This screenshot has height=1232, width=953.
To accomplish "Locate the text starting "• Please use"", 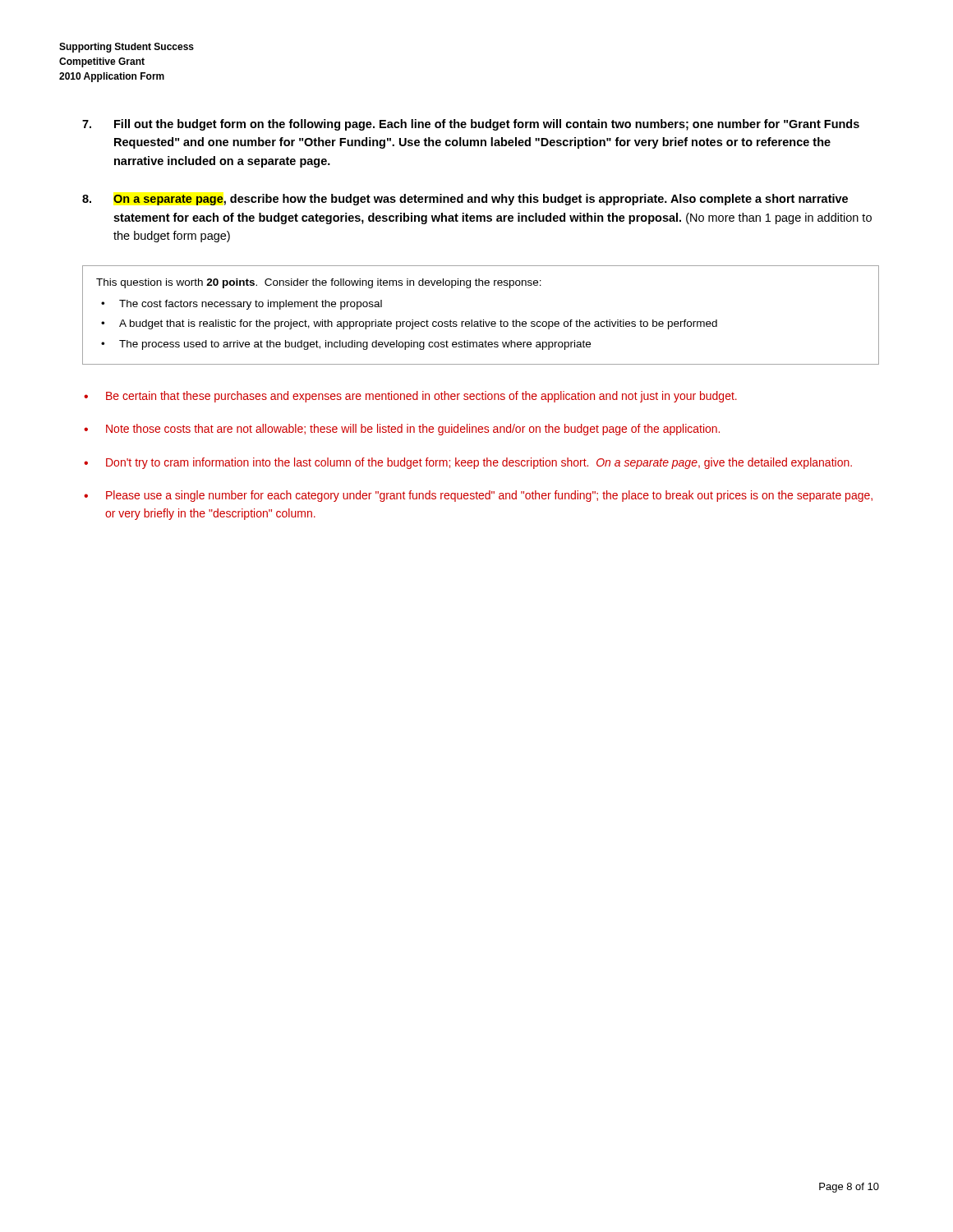I will (x=481, y=505).
